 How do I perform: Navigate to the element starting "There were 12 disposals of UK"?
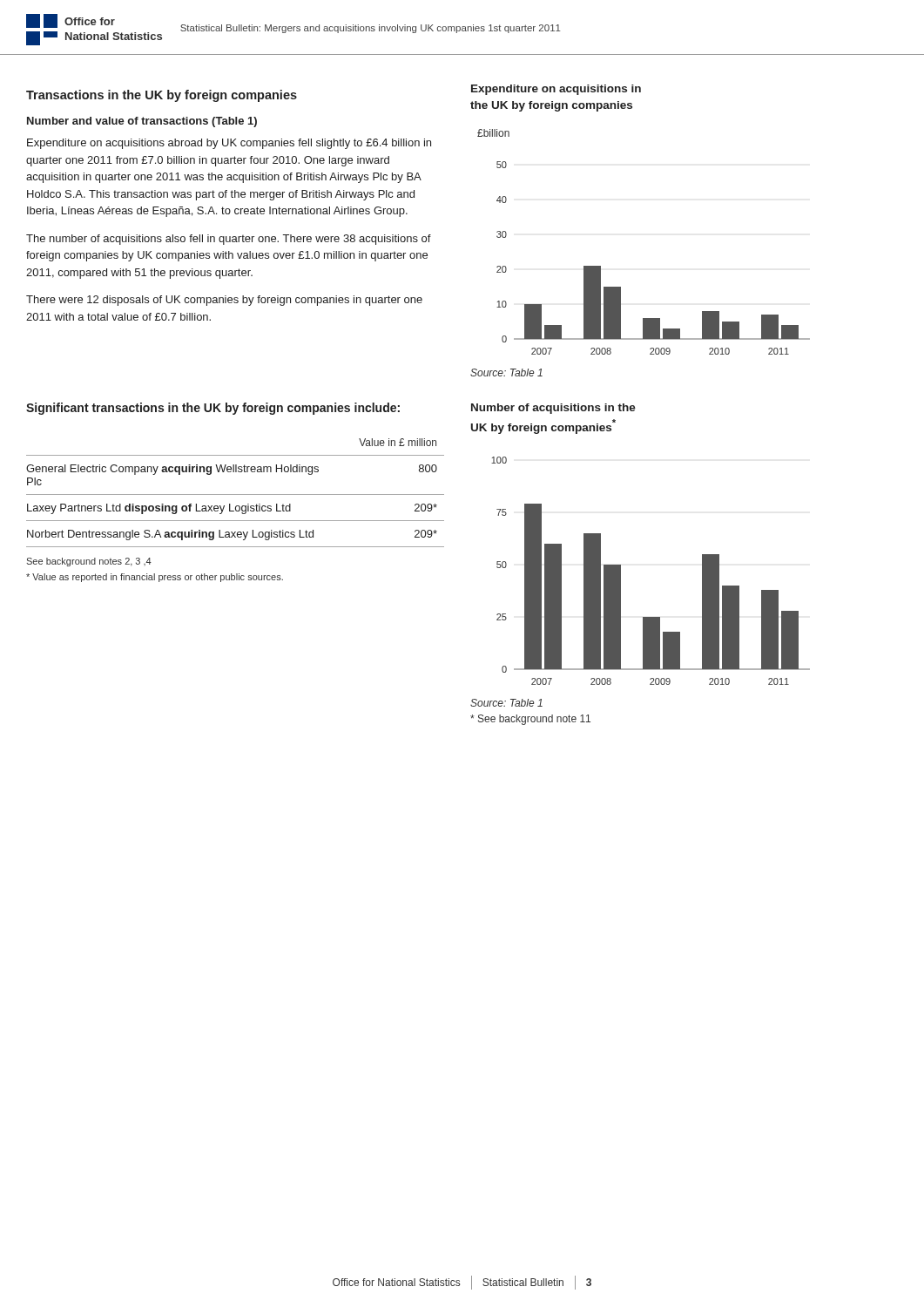pos(235,308)
